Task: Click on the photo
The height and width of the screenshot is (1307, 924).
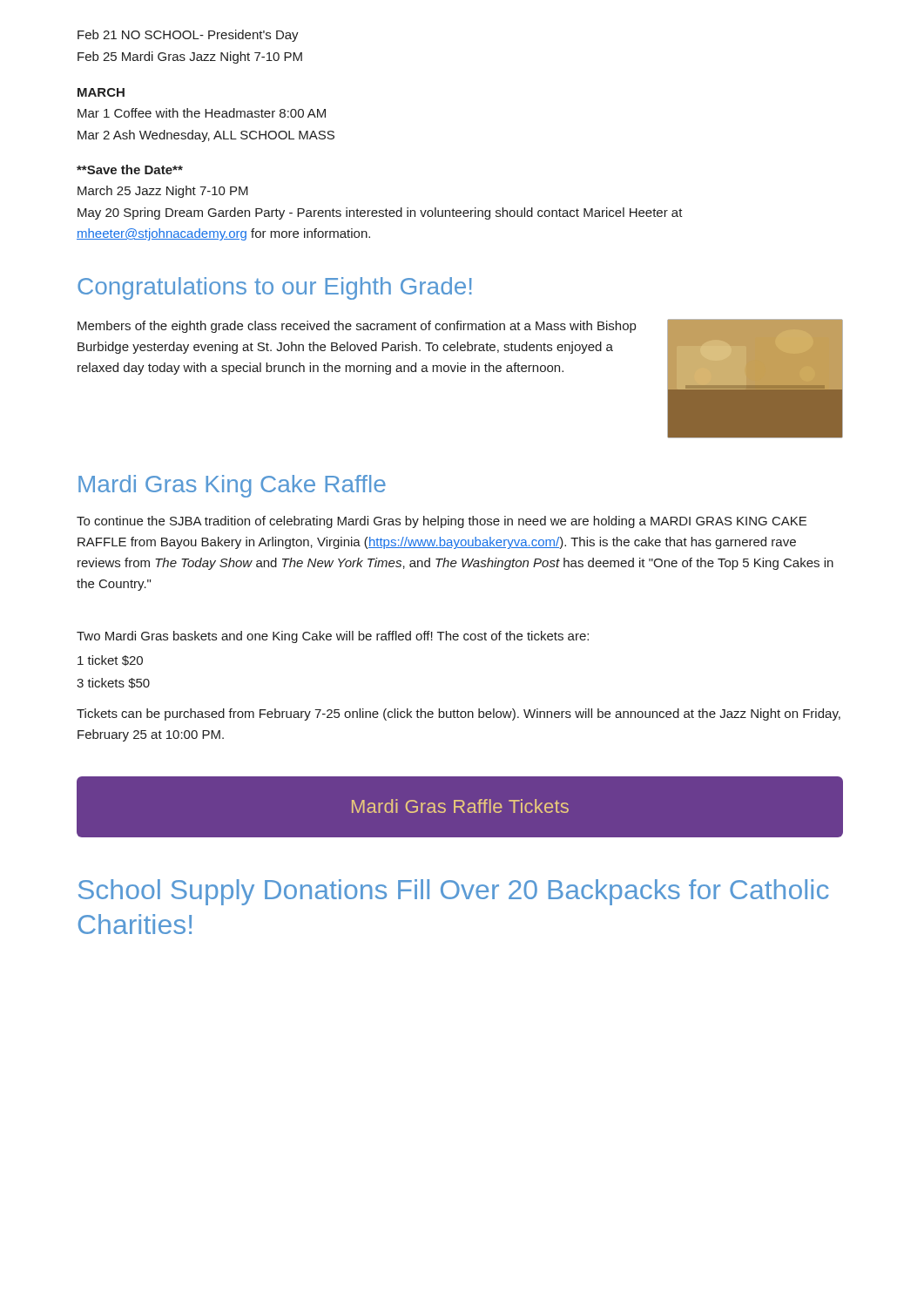Action: pyautogui.click(x=755, y=378)
